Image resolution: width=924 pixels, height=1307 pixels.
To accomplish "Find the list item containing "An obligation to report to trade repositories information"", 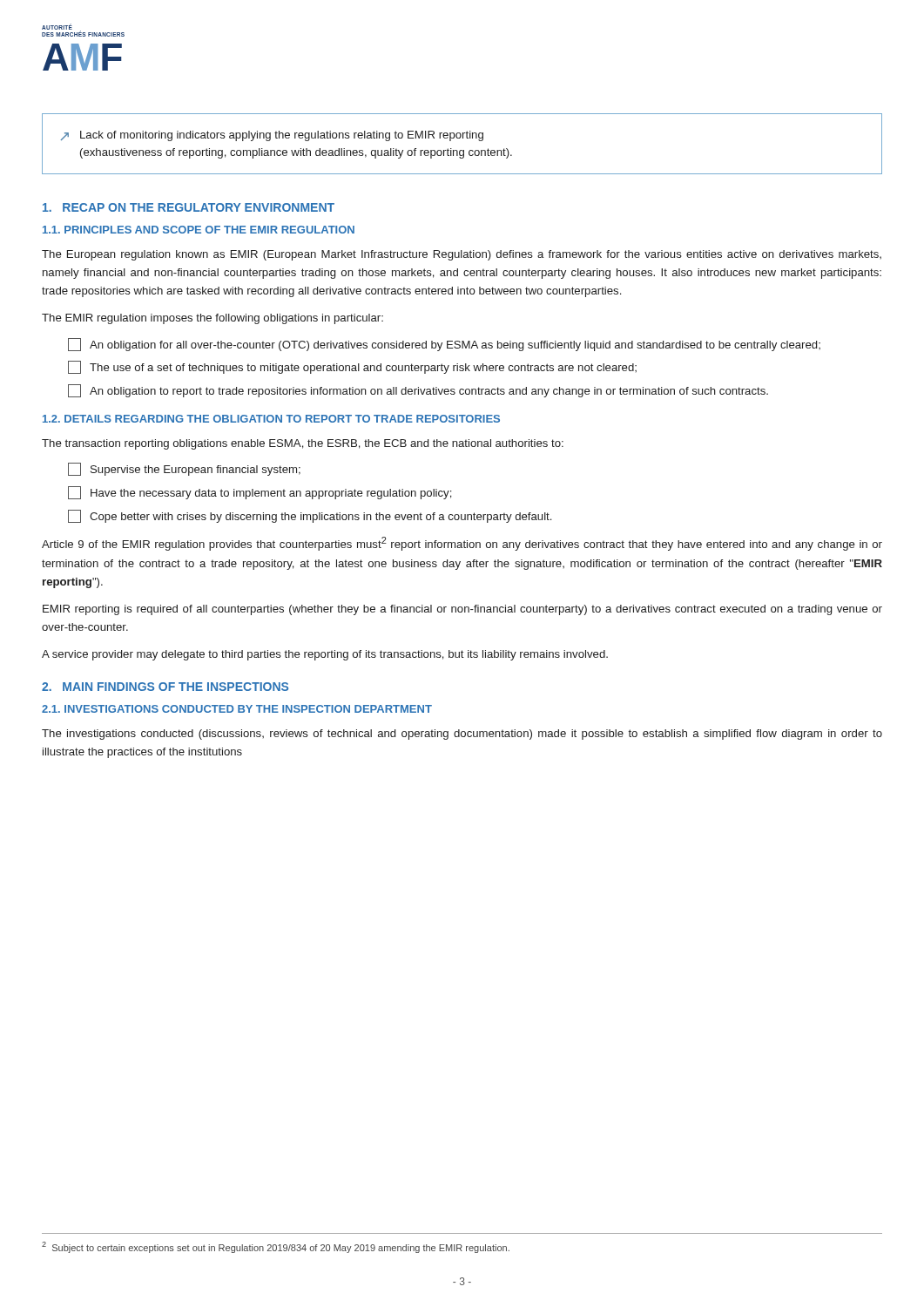I will pos(418,391).
